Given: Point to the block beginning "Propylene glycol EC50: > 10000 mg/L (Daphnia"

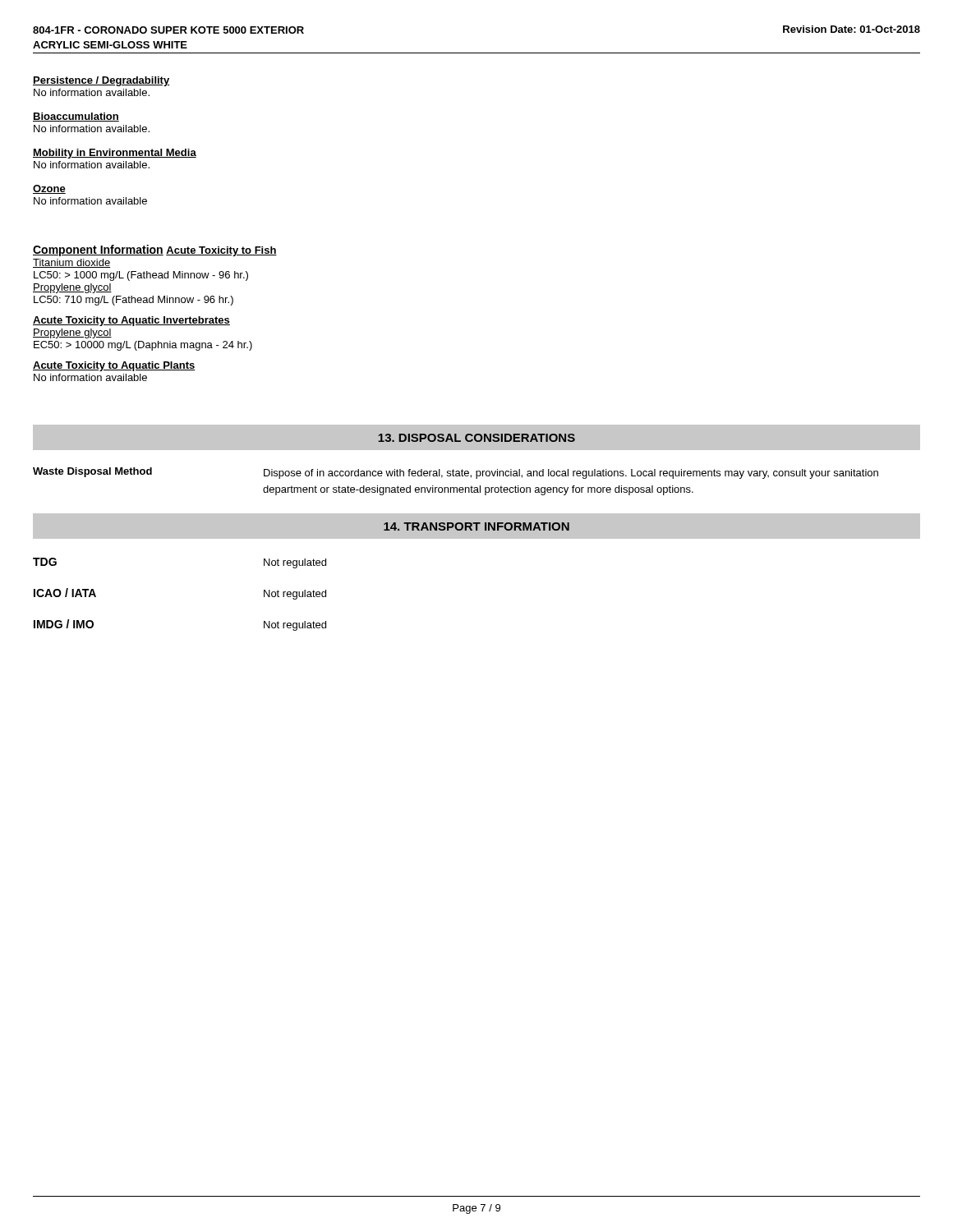Looking at the screenshot, I should (72, 333).
